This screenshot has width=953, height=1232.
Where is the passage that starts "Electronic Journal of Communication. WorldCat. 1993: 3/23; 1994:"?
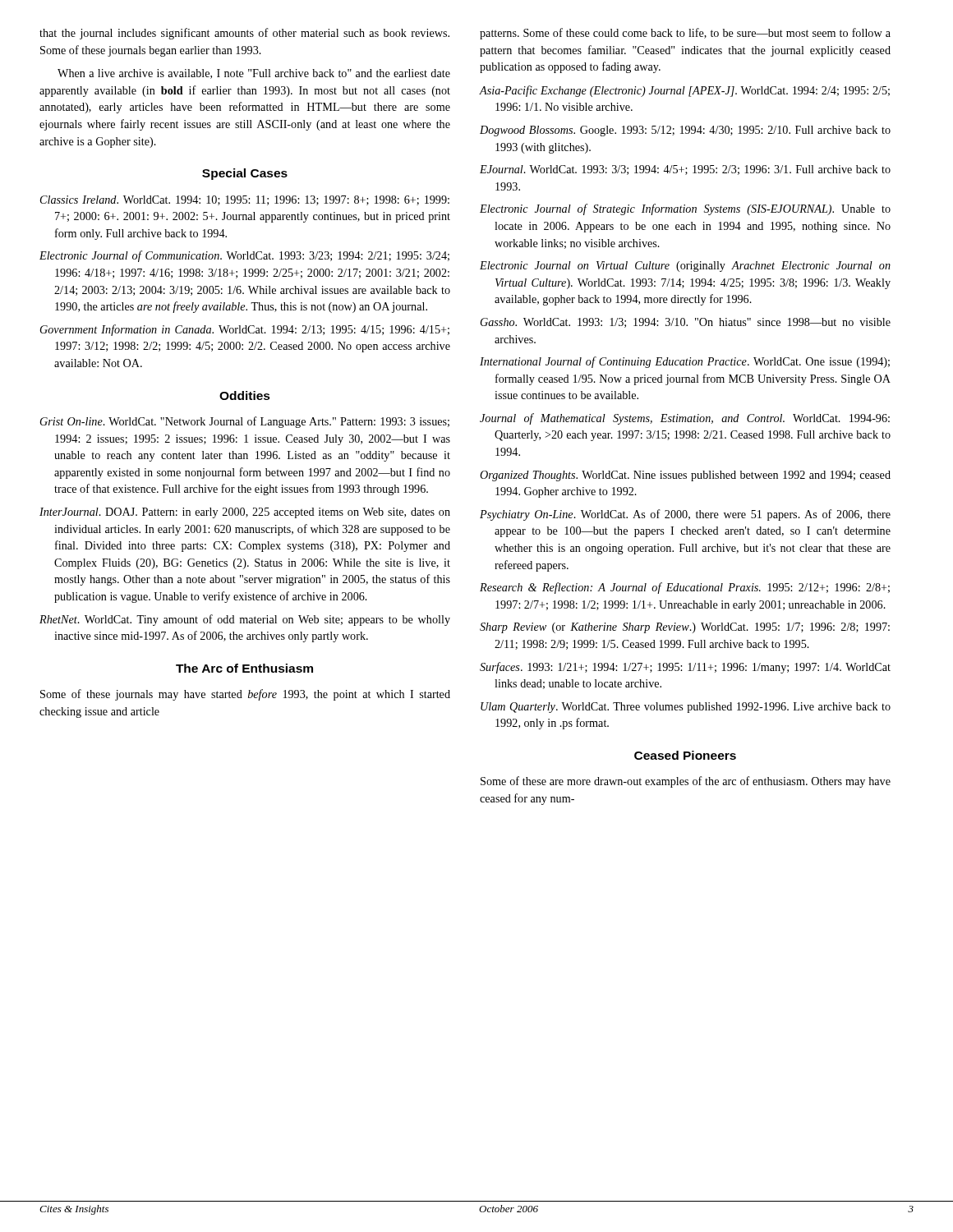pyautogui.click(x=245, y=281)
